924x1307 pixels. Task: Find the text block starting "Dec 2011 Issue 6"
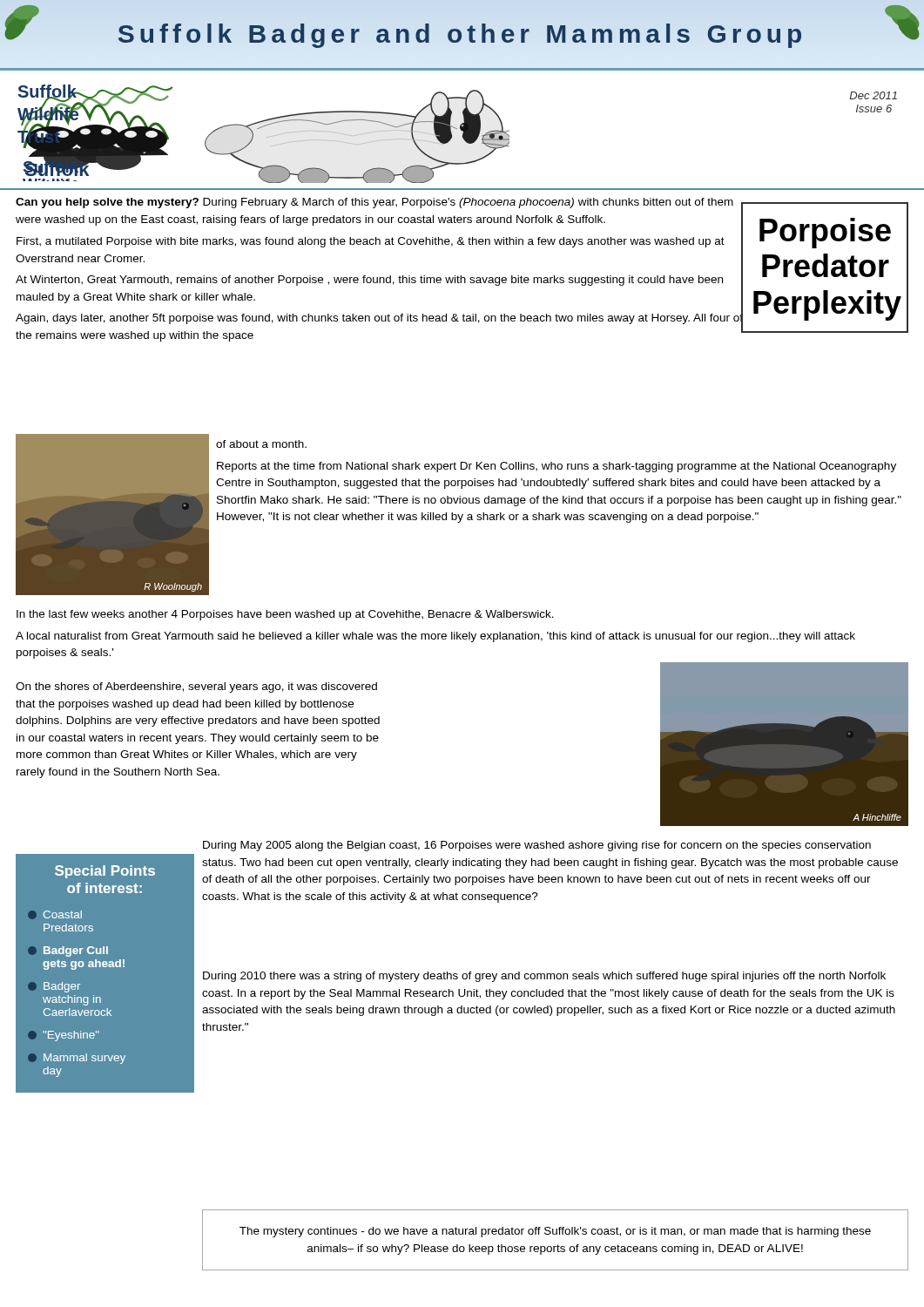[874, 102]
